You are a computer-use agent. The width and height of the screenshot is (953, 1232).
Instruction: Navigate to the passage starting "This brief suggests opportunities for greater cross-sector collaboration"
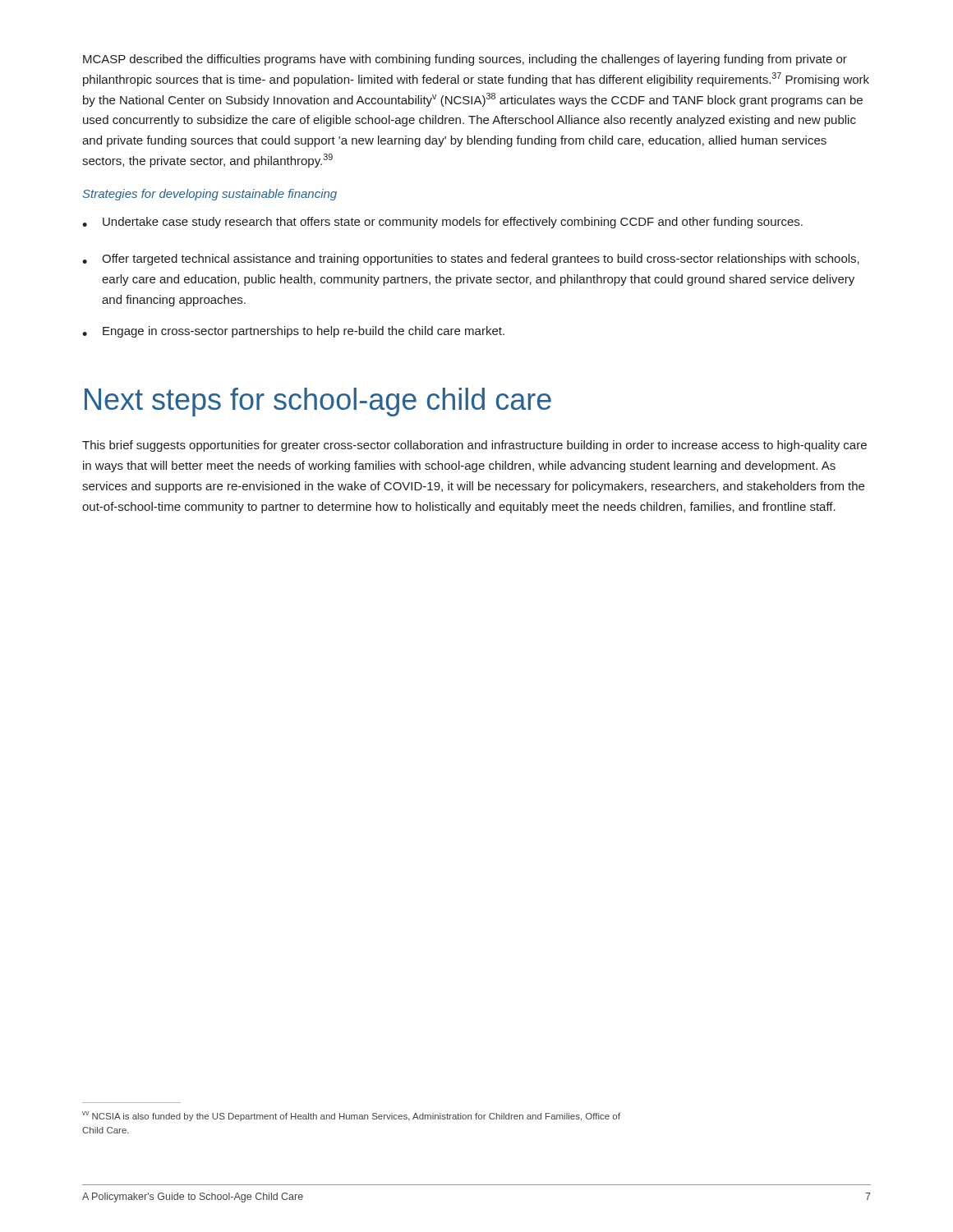pyautogui.click(x=475, y=475)
